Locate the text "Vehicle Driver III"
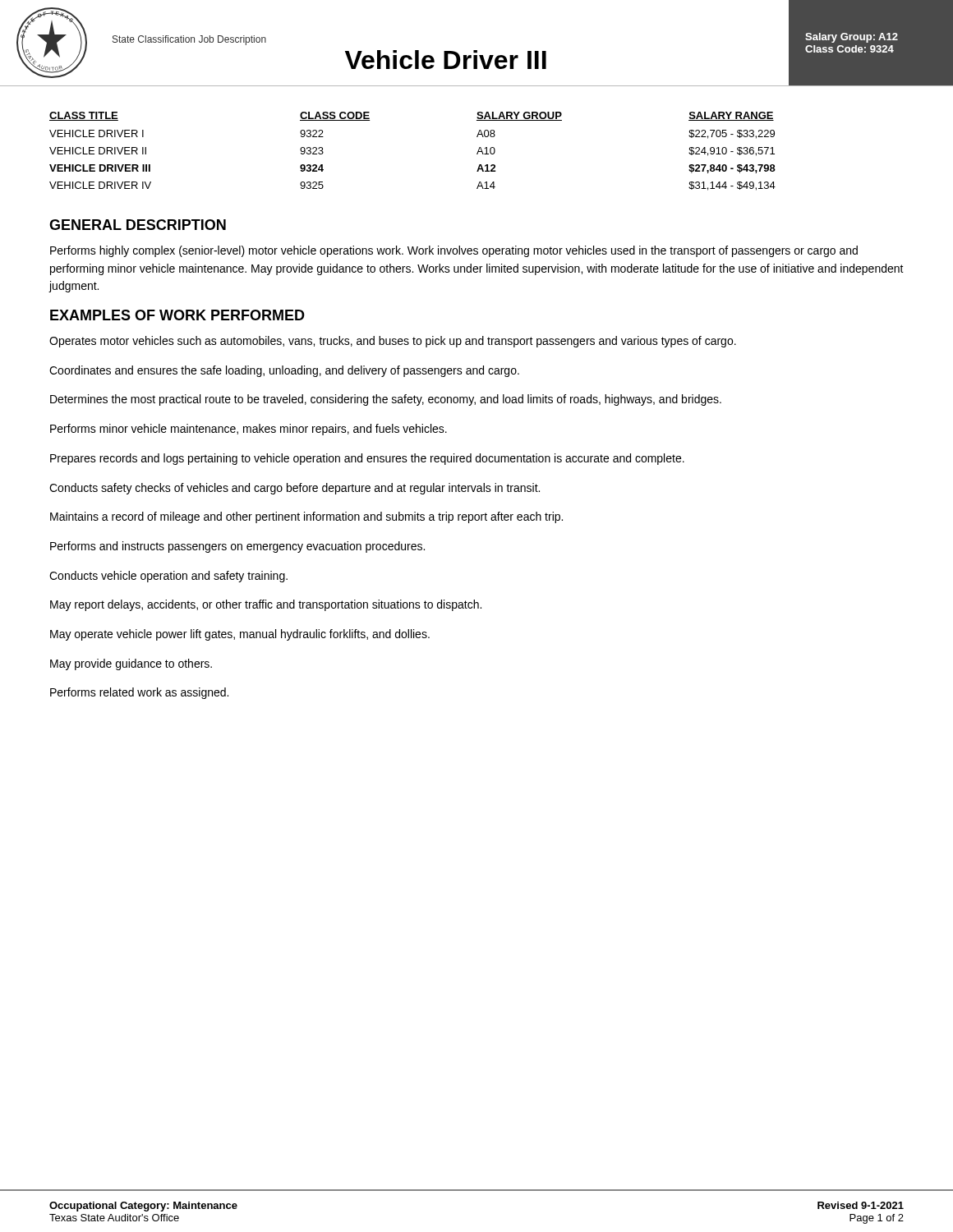This screenshot has height=1232, width=953. 446,60
